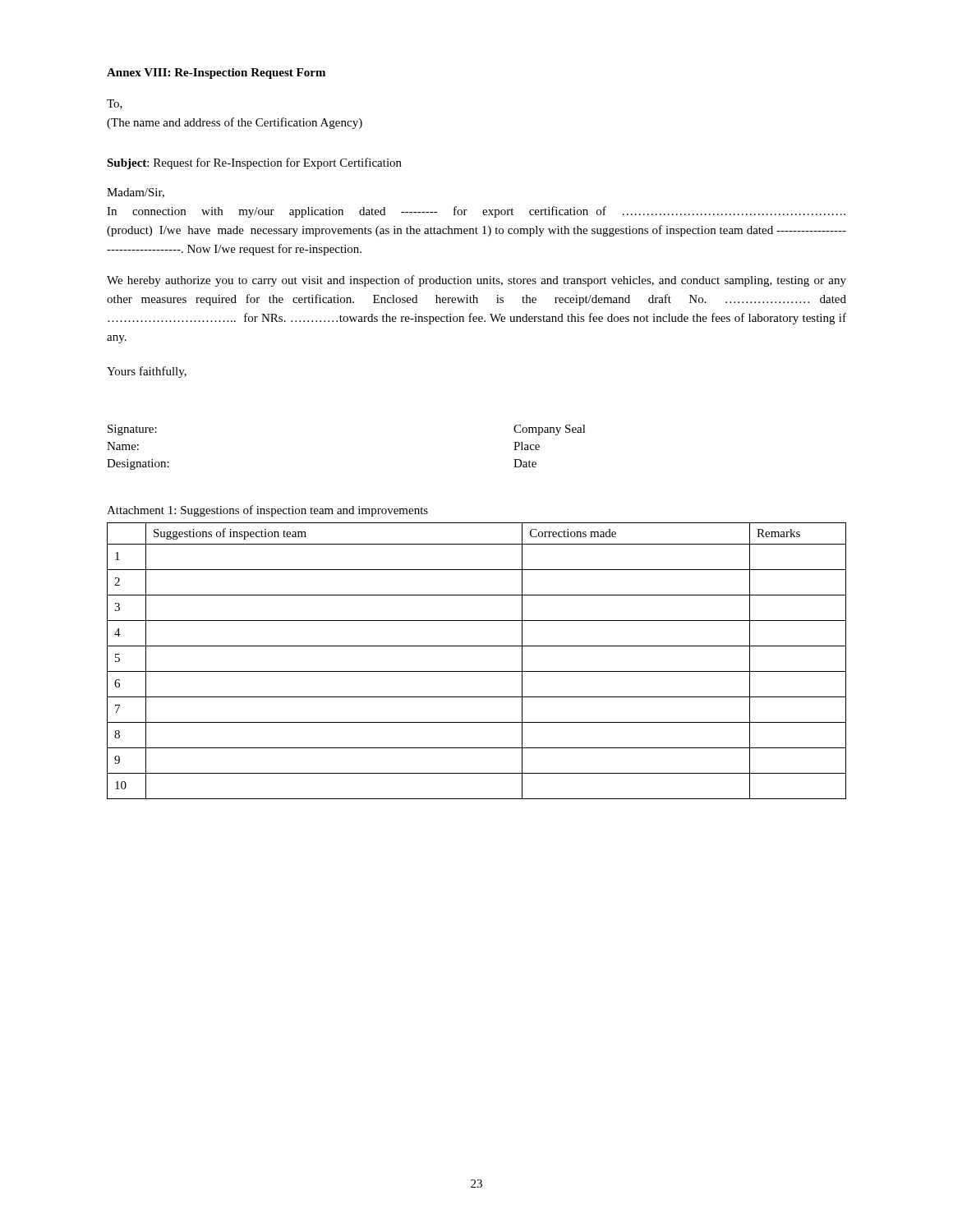Find the text starting "Madam/Sir, In connection"
The image size is (953, 1232).
tap(476, 220)
